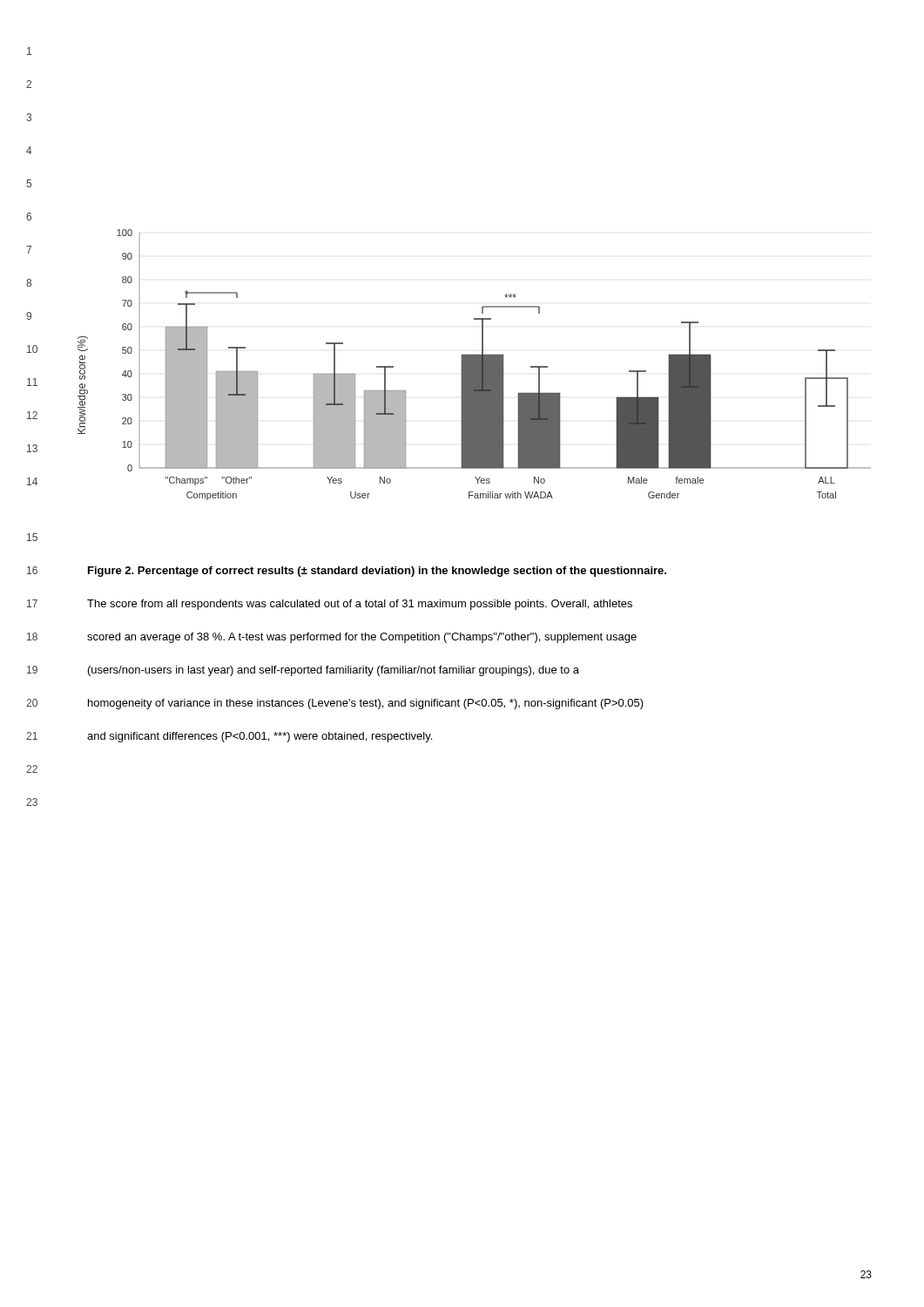Select the grouped bar chart
Image resolution: width=924 pixels, height=1307 pixels.
(479, 372)
